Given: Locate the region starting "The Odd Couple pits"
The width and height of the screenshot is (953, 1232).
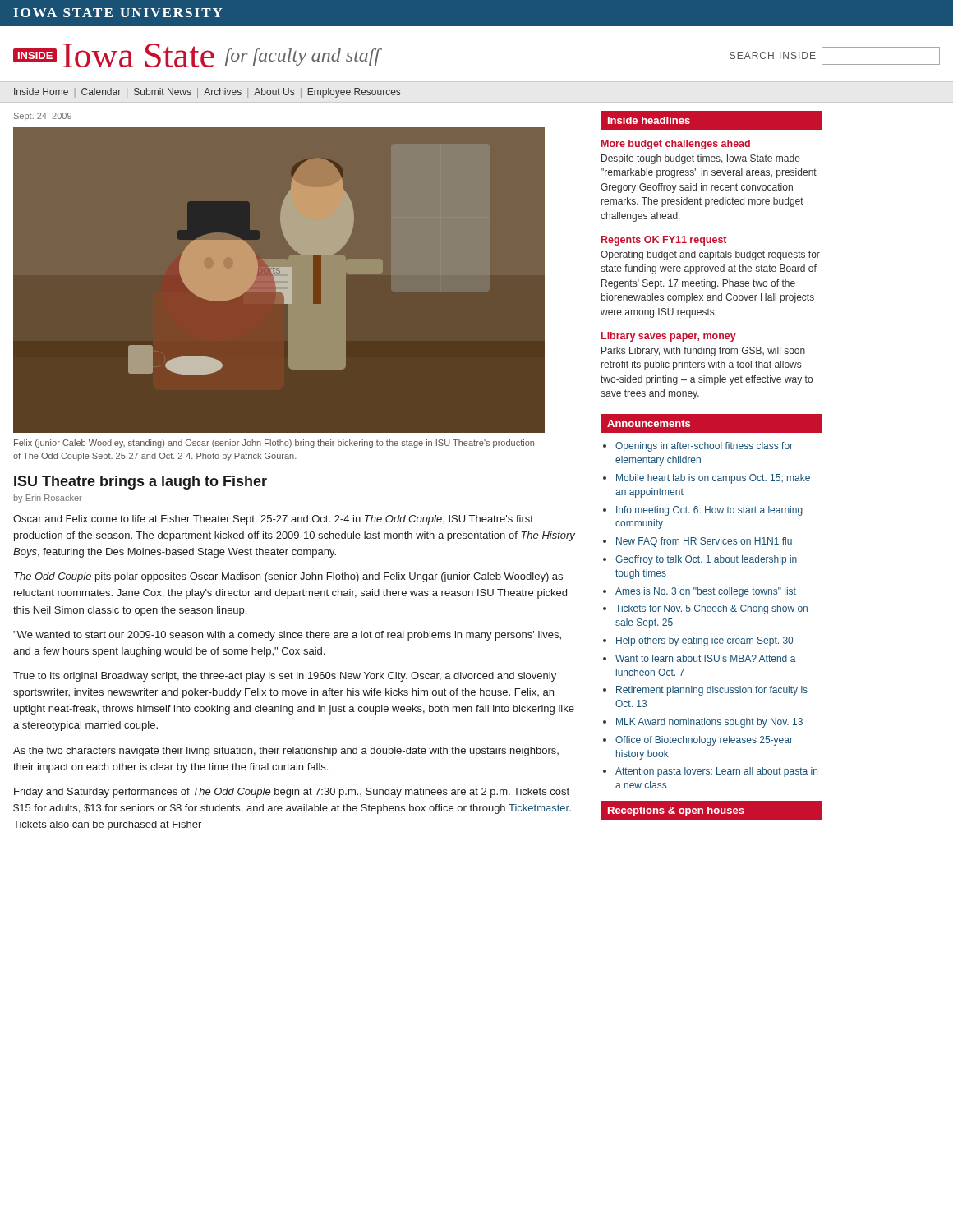Looking at the screenshot, I should 290,593.
